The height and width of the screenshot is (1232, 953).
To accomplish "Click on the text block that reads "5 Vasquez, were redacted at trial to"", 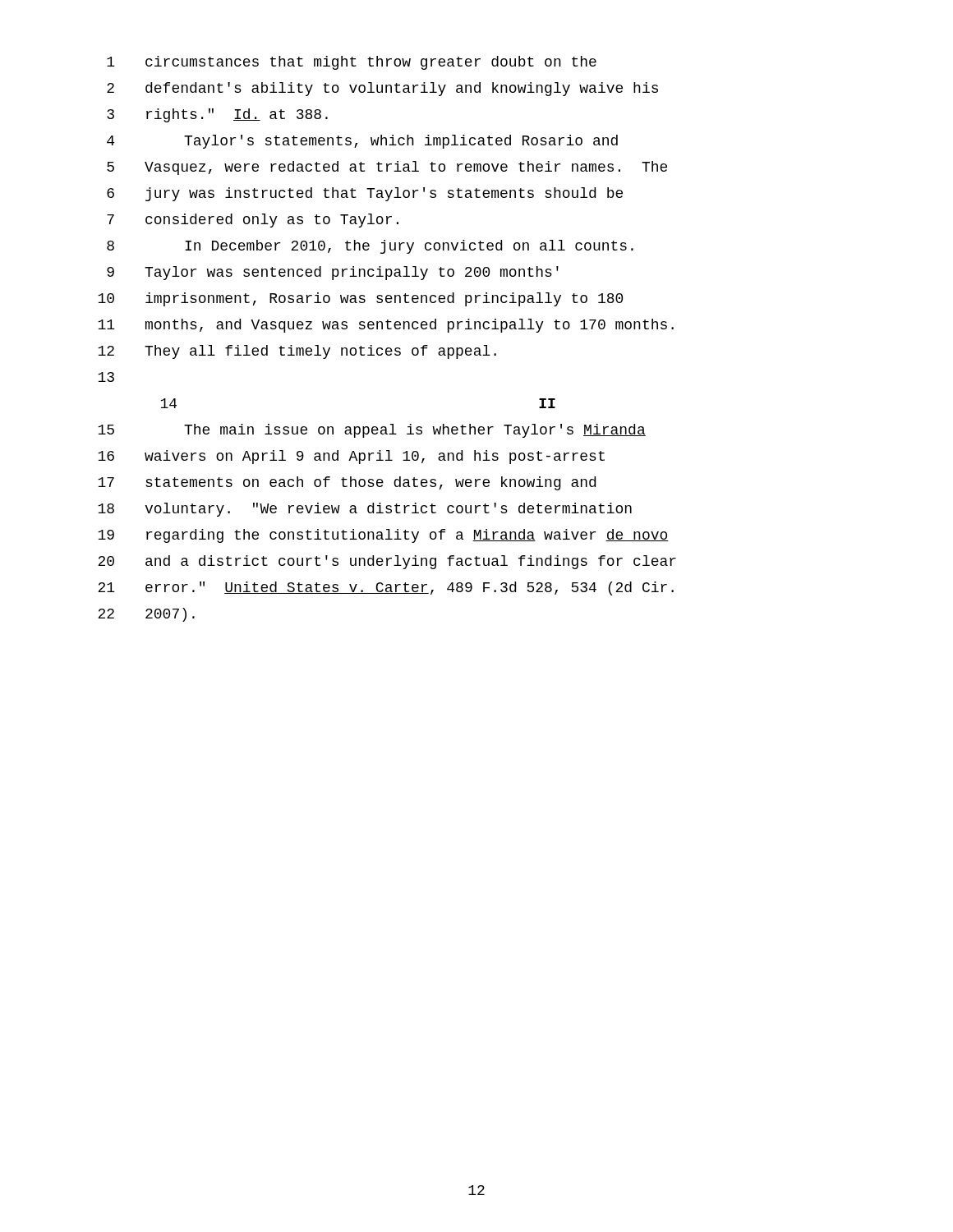I will click(375, 168).
